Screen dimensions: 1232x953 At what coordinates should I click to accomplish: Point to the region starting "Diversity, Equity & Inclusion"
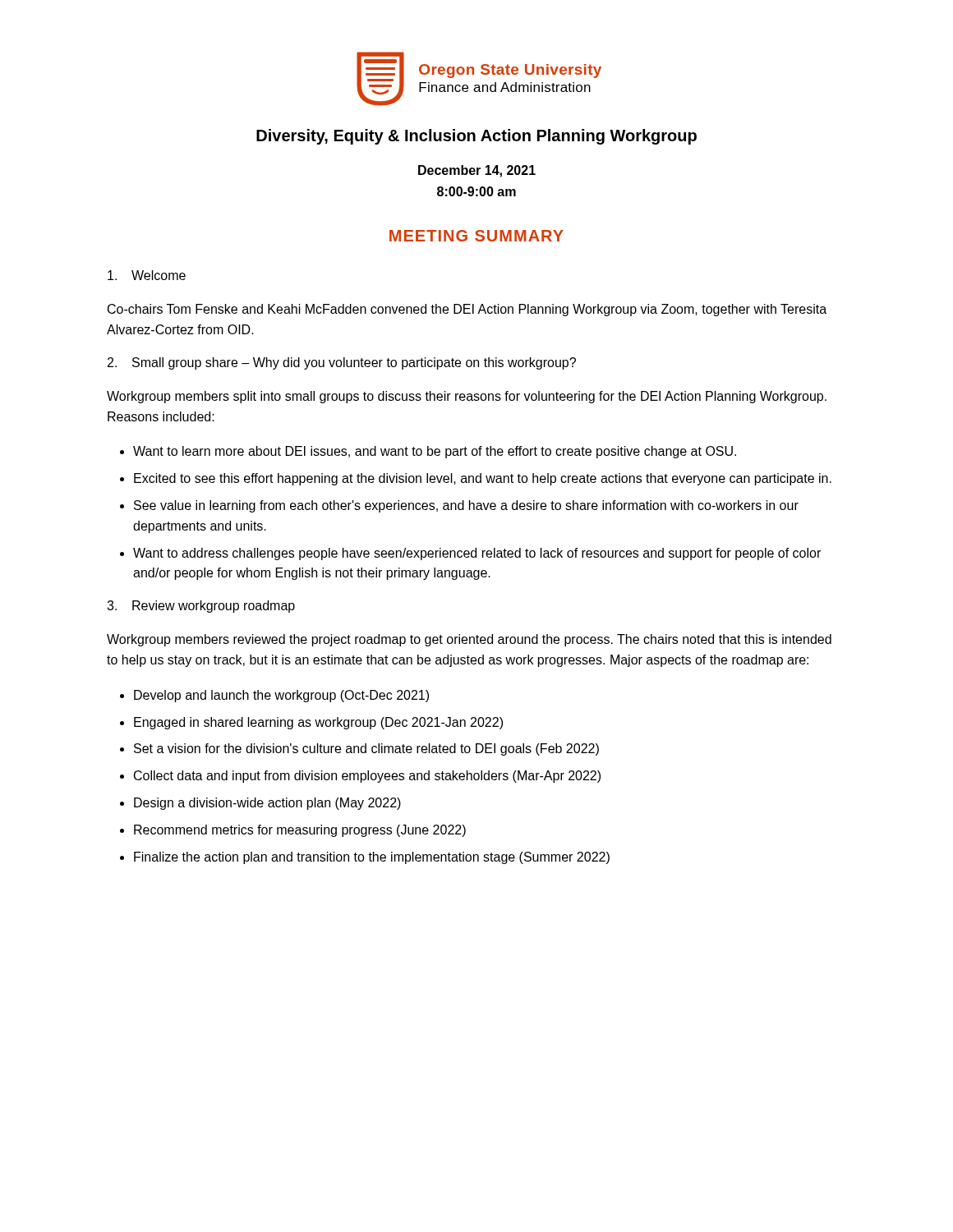(476, 136)
